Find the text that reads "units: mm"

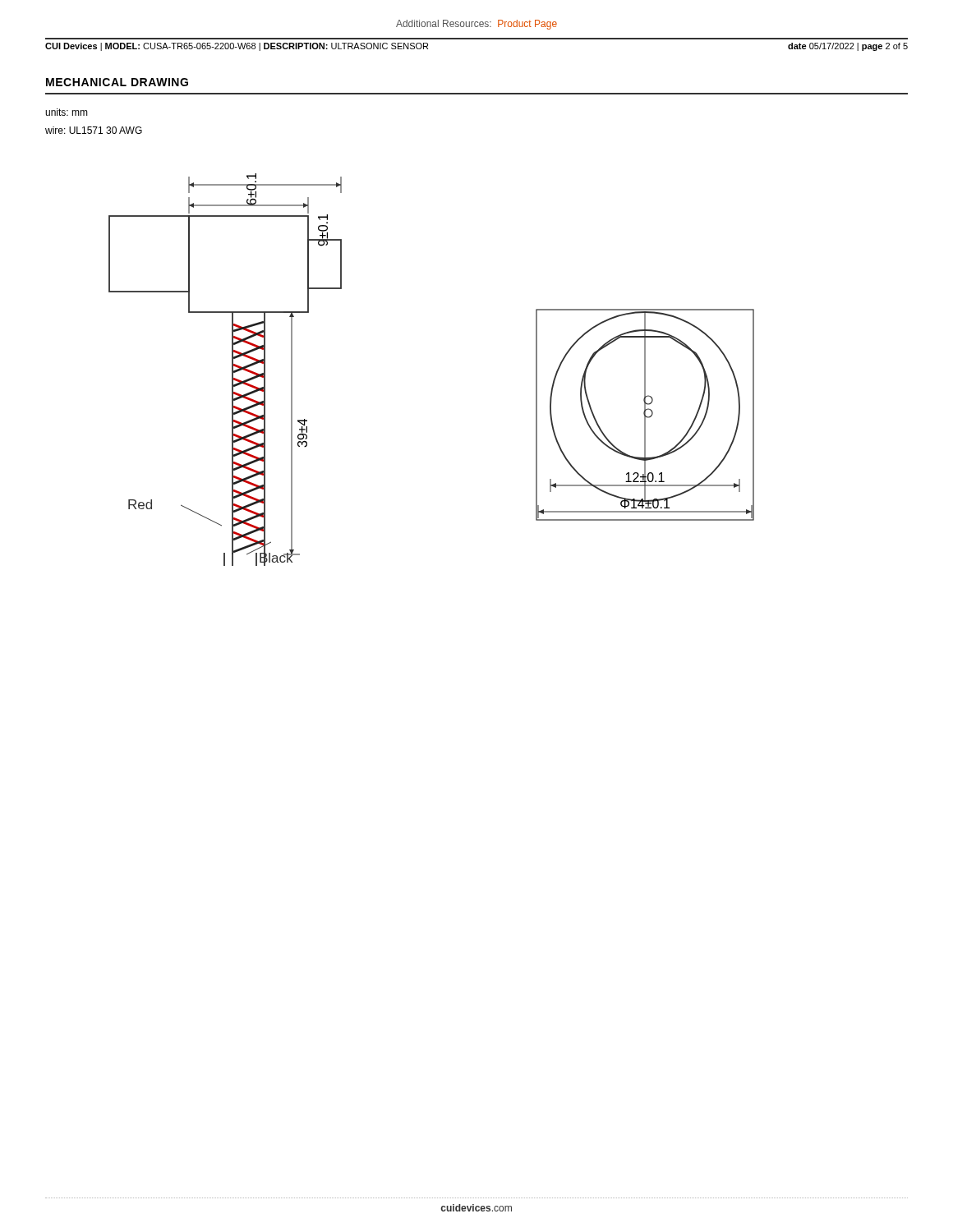[x=67, y=113]
